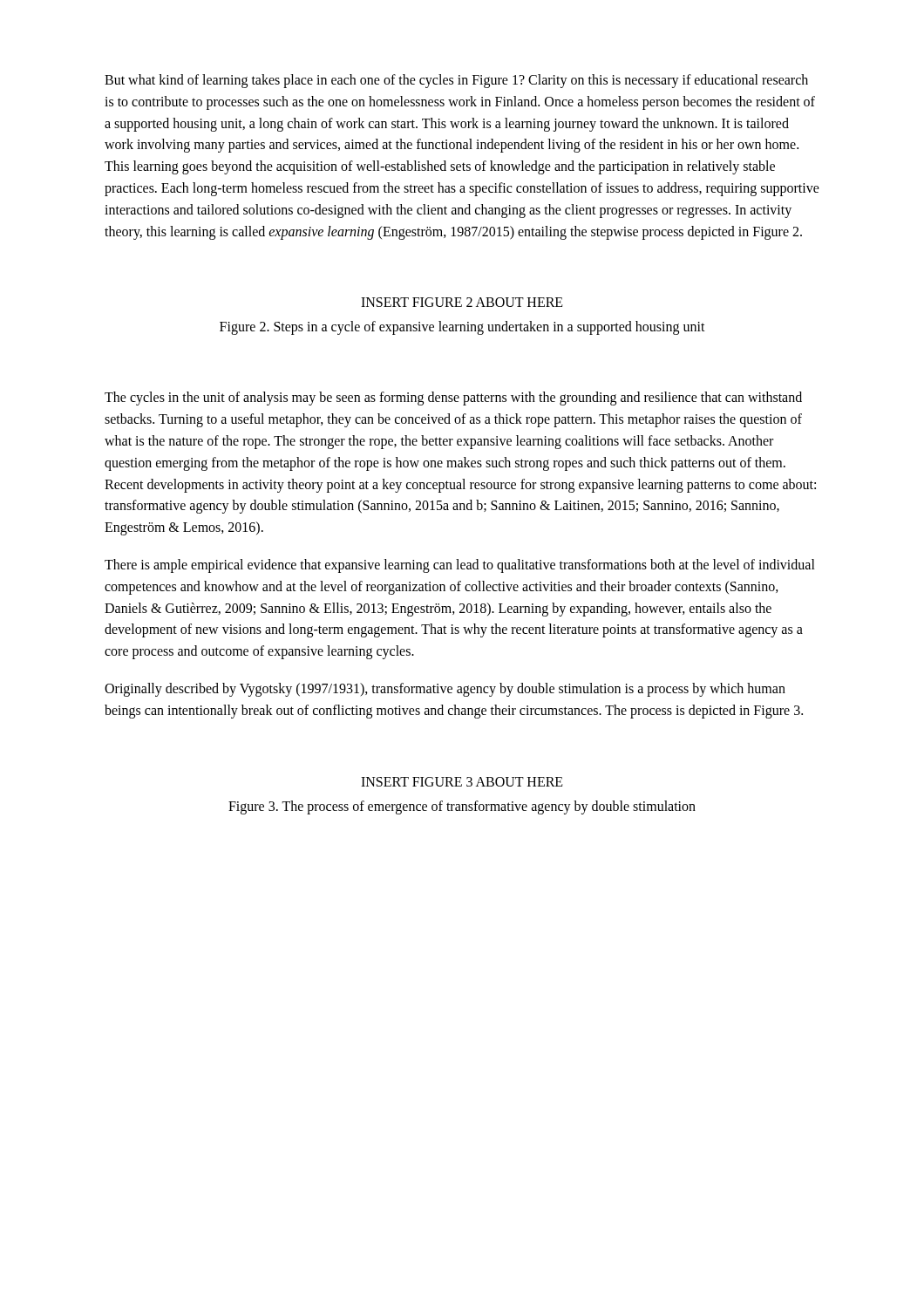Screen dimensions: 1308x924
Task: Select the block starting "The cycles in the"
Action: 461,462
